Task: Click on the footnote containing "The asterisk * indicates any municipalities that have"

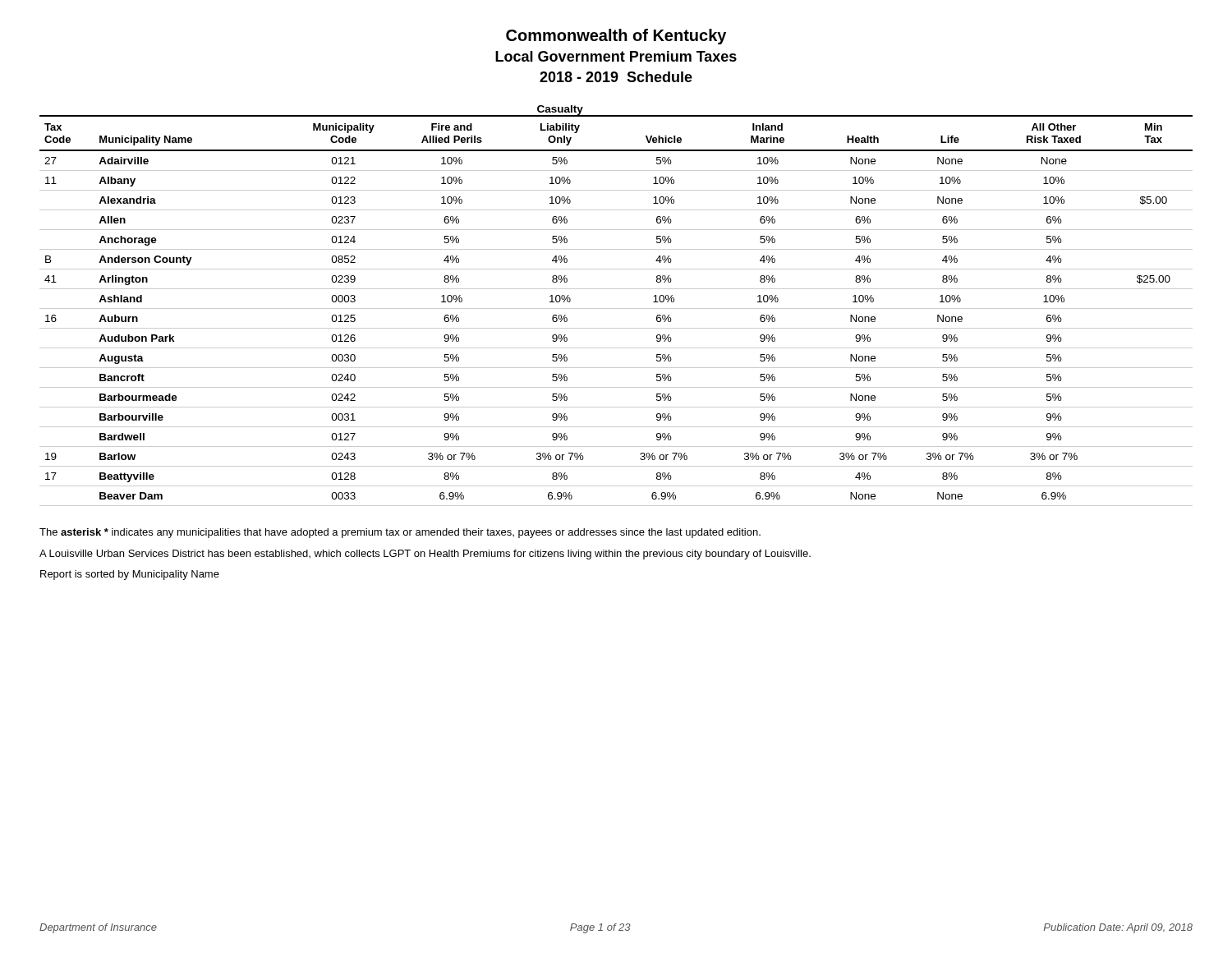Action: tap(616, 532)
